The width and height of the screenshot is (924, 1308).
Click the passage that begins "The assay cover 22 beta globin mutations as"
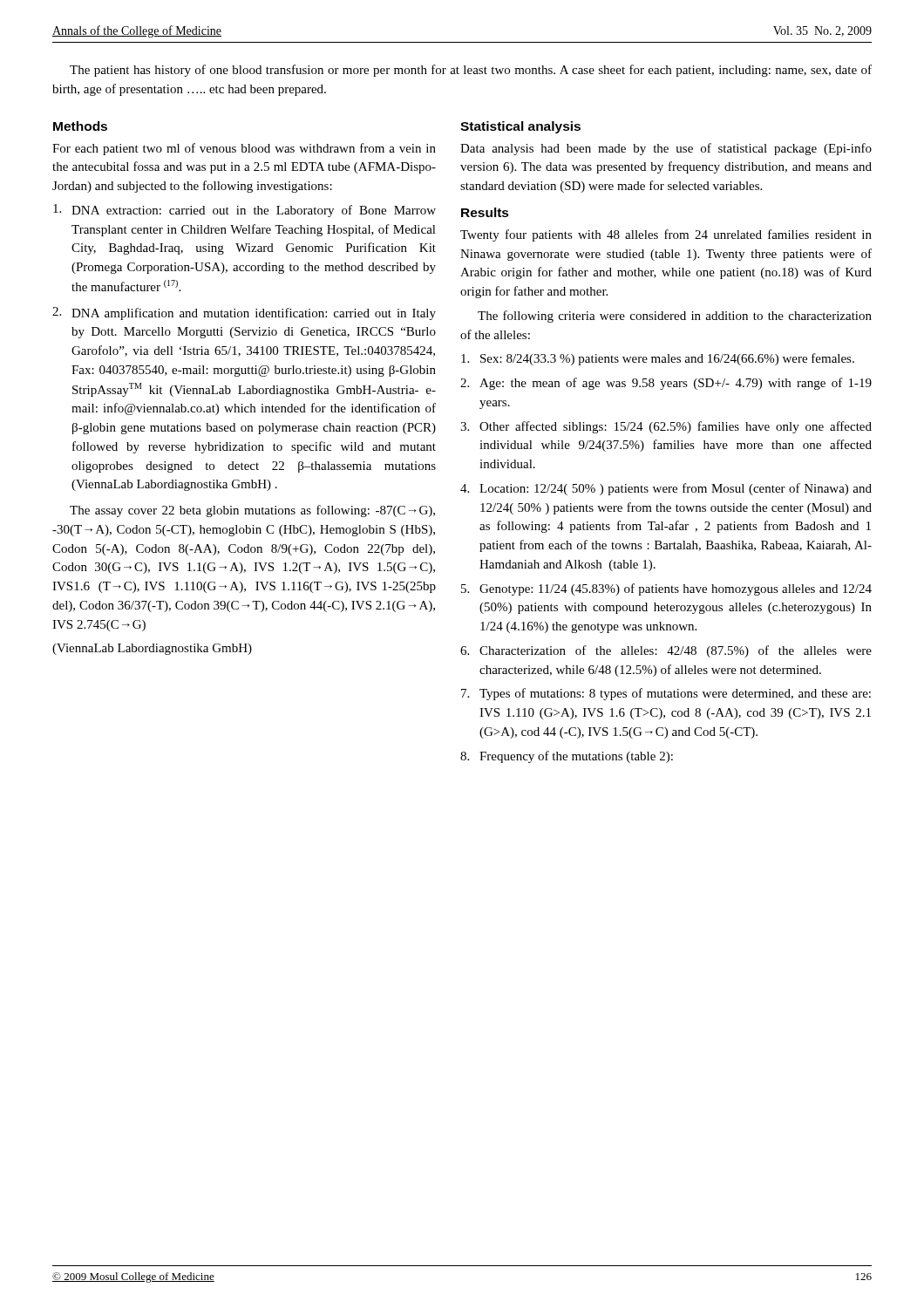(x=244, y=567)
